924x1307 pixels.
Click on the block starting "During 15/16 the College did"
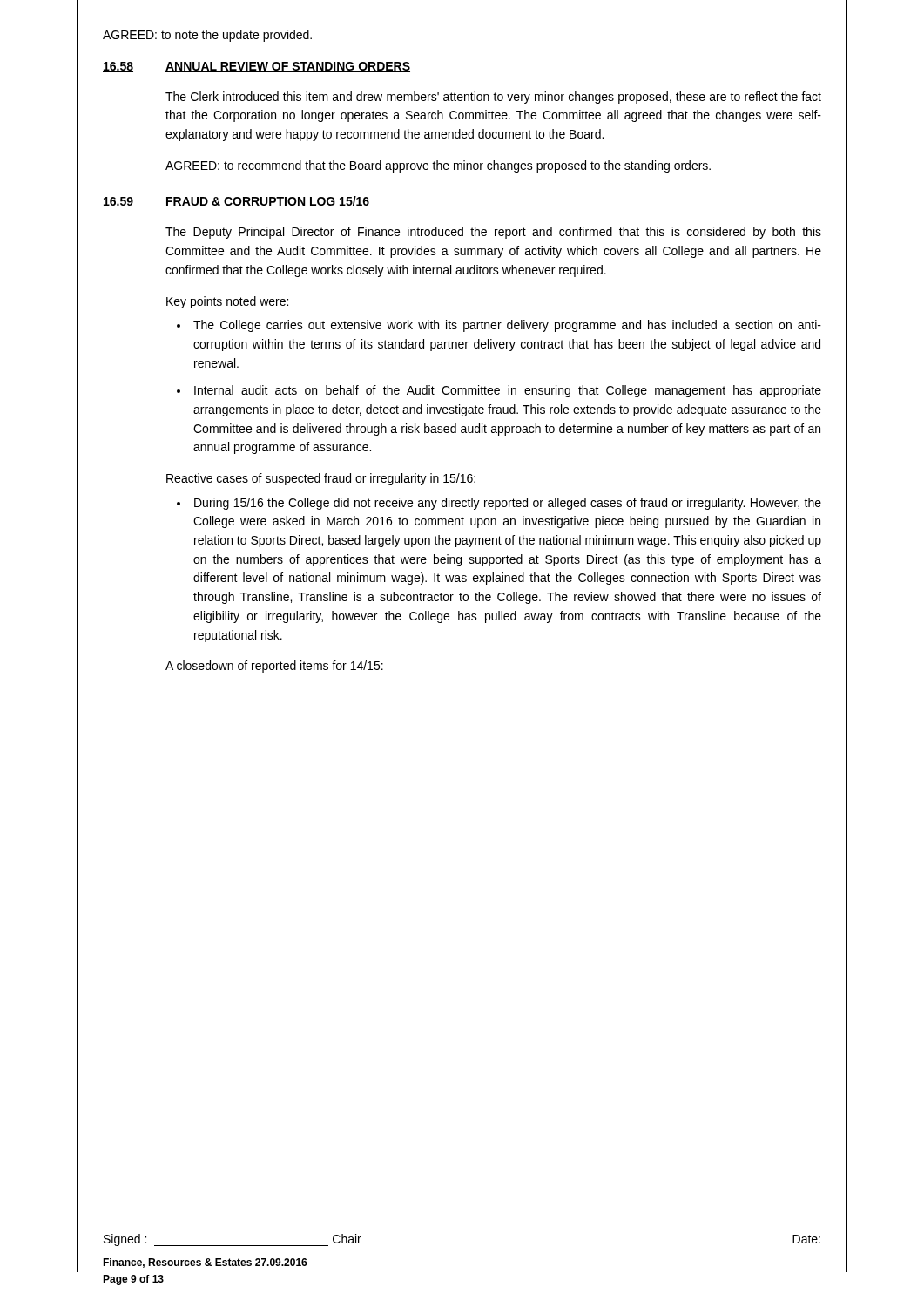coord(507,569)
